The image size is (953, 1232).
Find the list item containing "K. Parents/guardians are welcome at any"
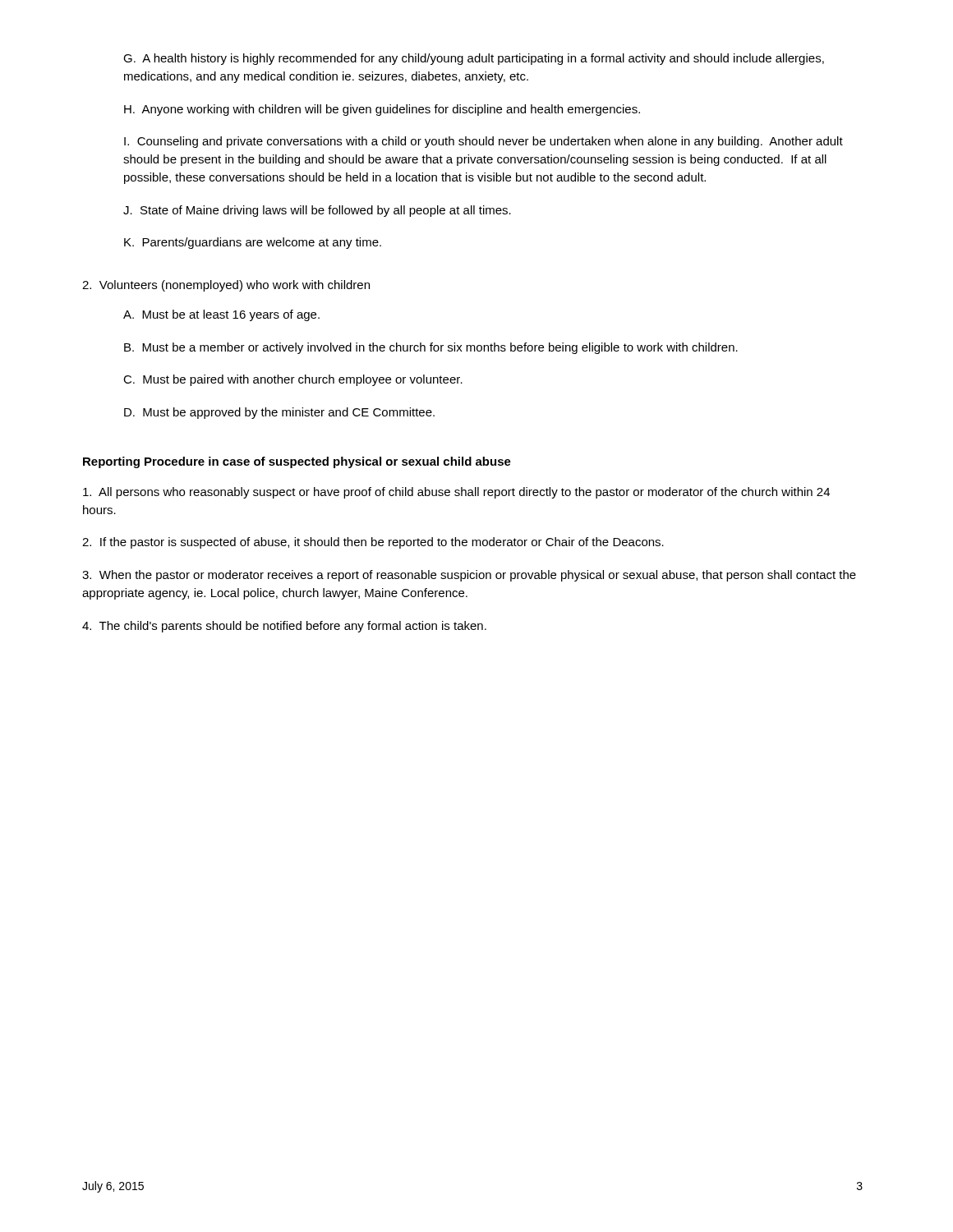pos(253,242)
